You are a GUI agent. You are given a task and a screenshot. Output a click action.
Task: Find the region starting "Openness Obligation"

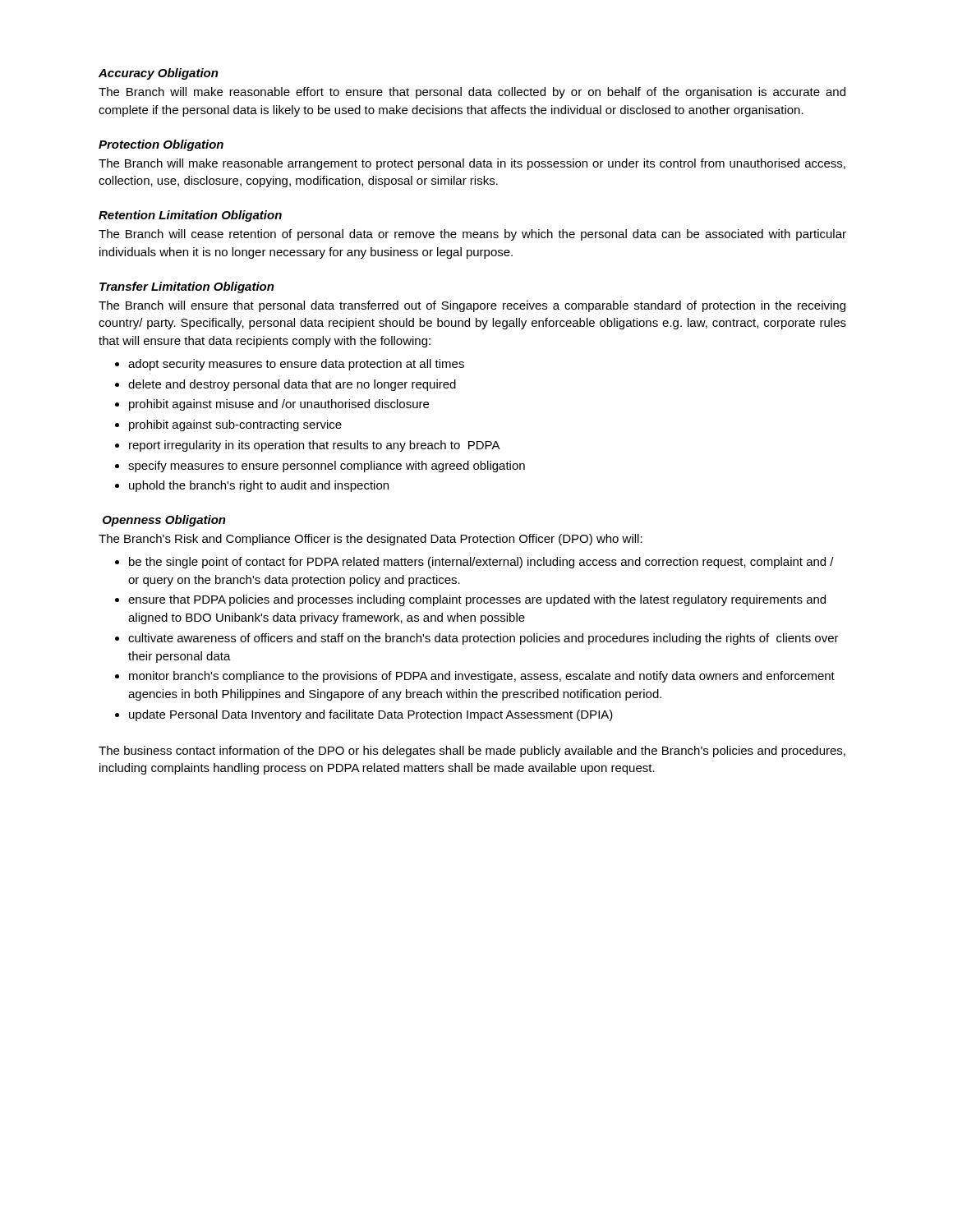162,519
